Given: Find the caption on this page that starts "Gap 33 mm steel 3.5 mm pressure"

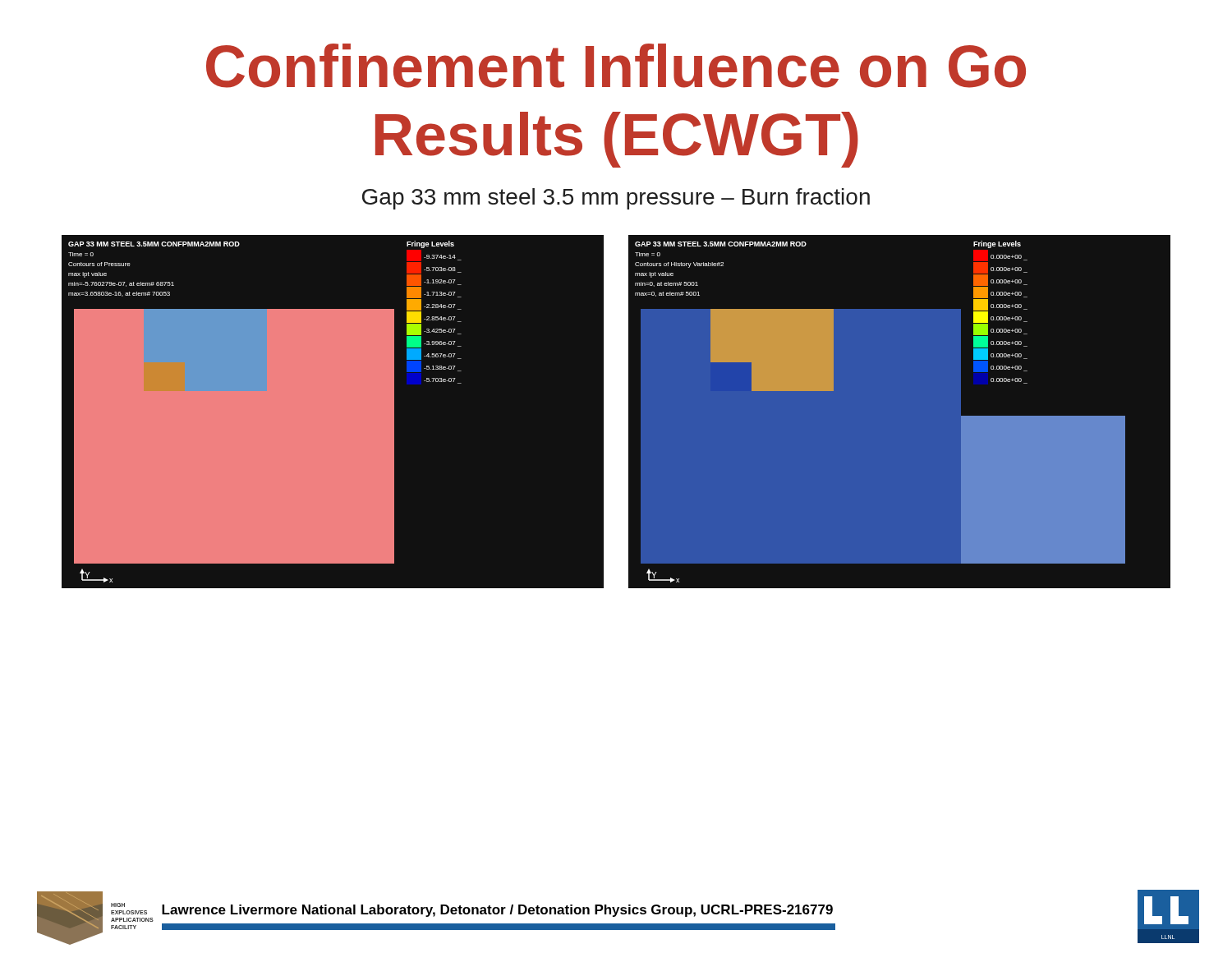Looking at the screenshot, I should coord(616,196).
